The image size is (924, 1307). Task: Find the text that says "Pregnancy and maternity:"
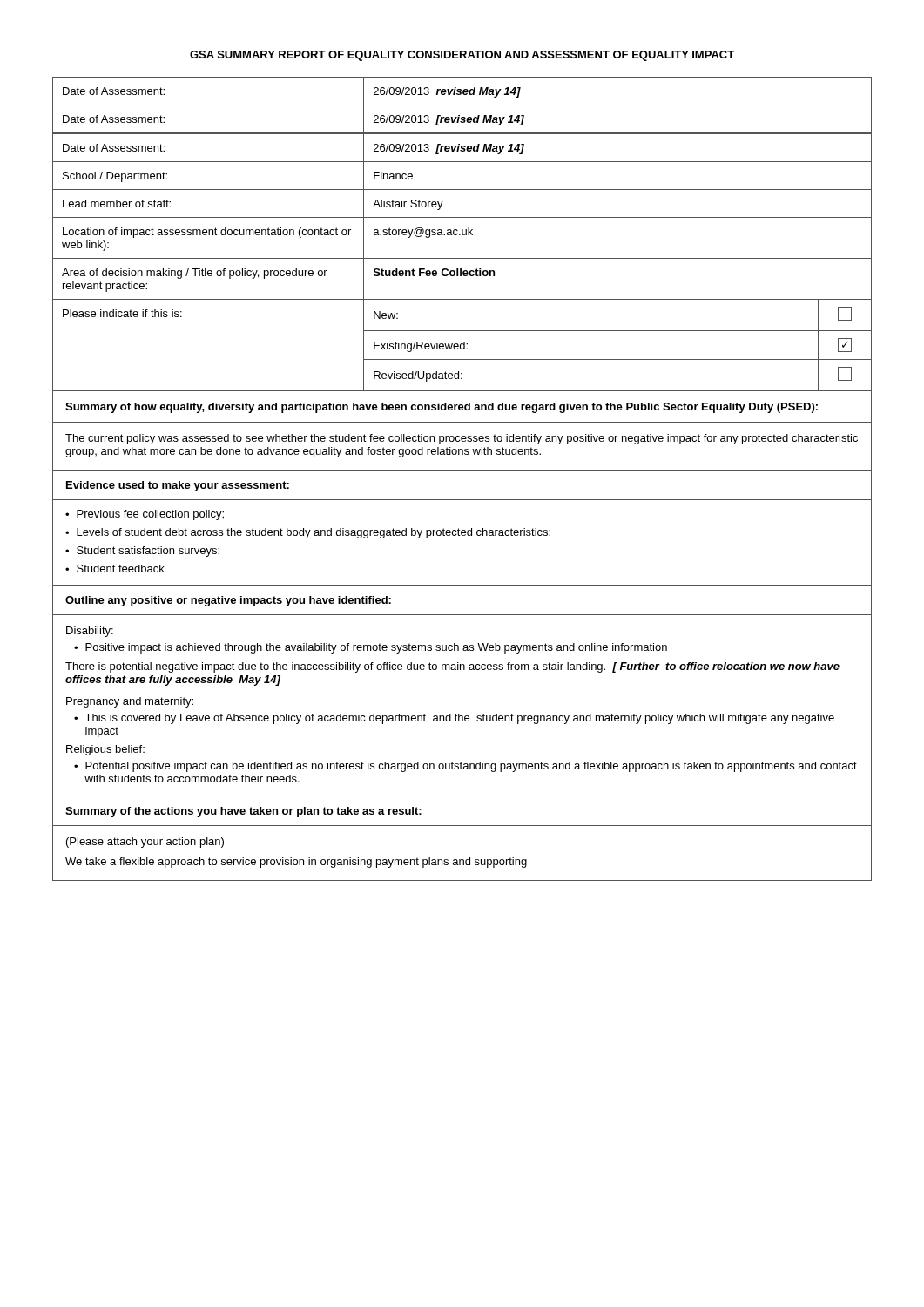pyautogui.click(x=130, y=701)
